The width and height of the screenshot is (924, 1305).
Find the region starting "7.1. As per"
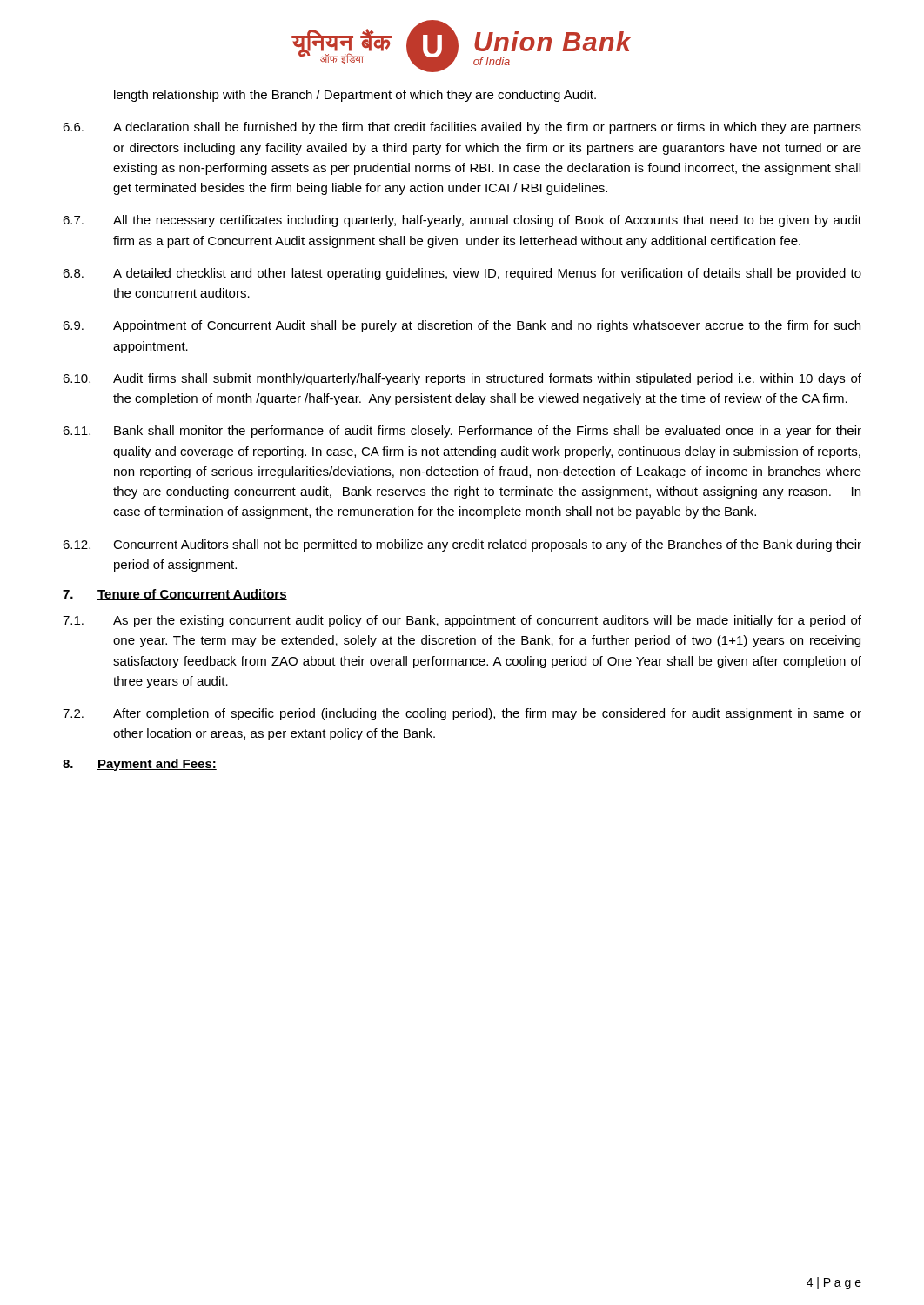tap(462, 650)
